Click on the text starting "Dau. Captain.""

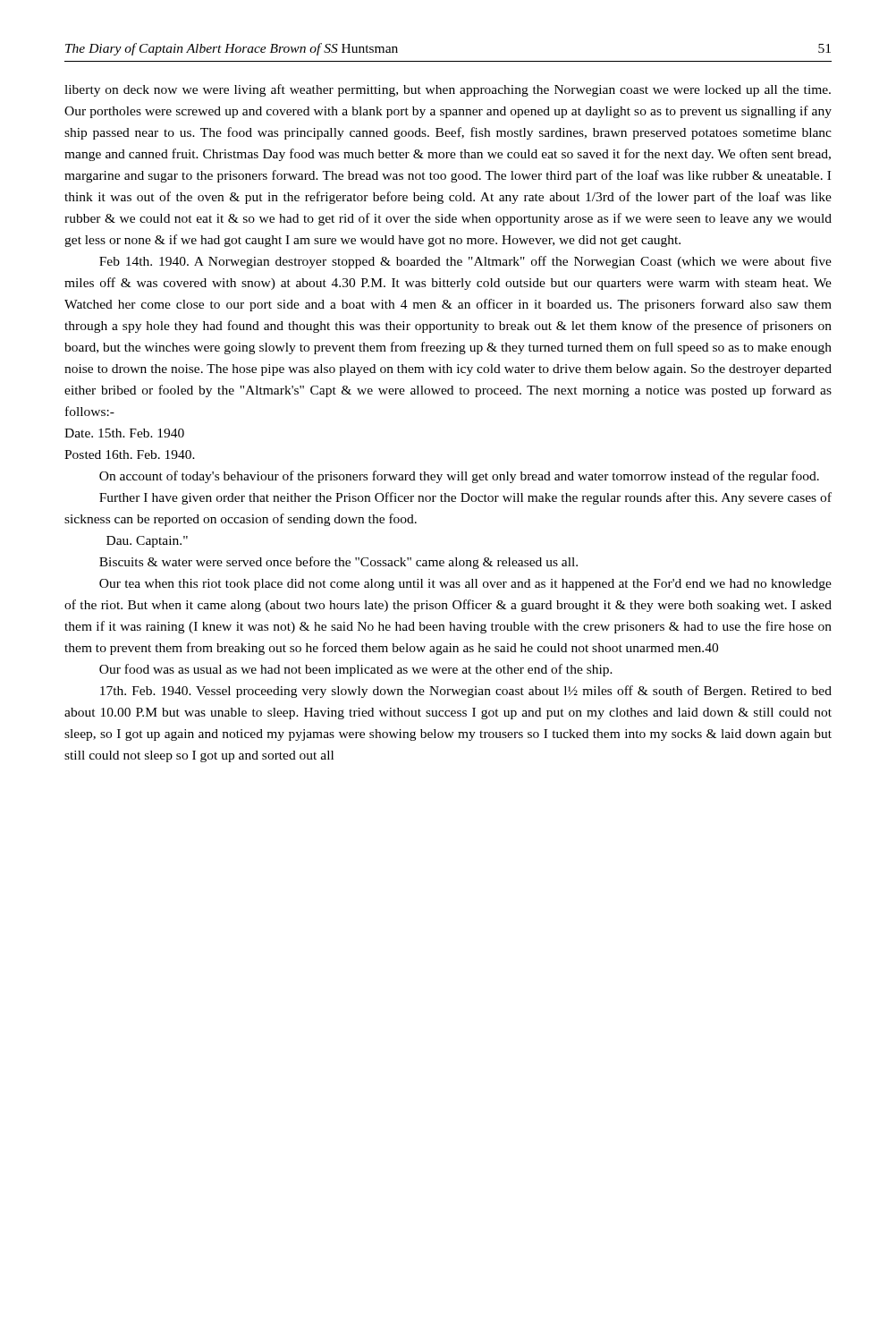pyautogui.click(x=147, y=542)
